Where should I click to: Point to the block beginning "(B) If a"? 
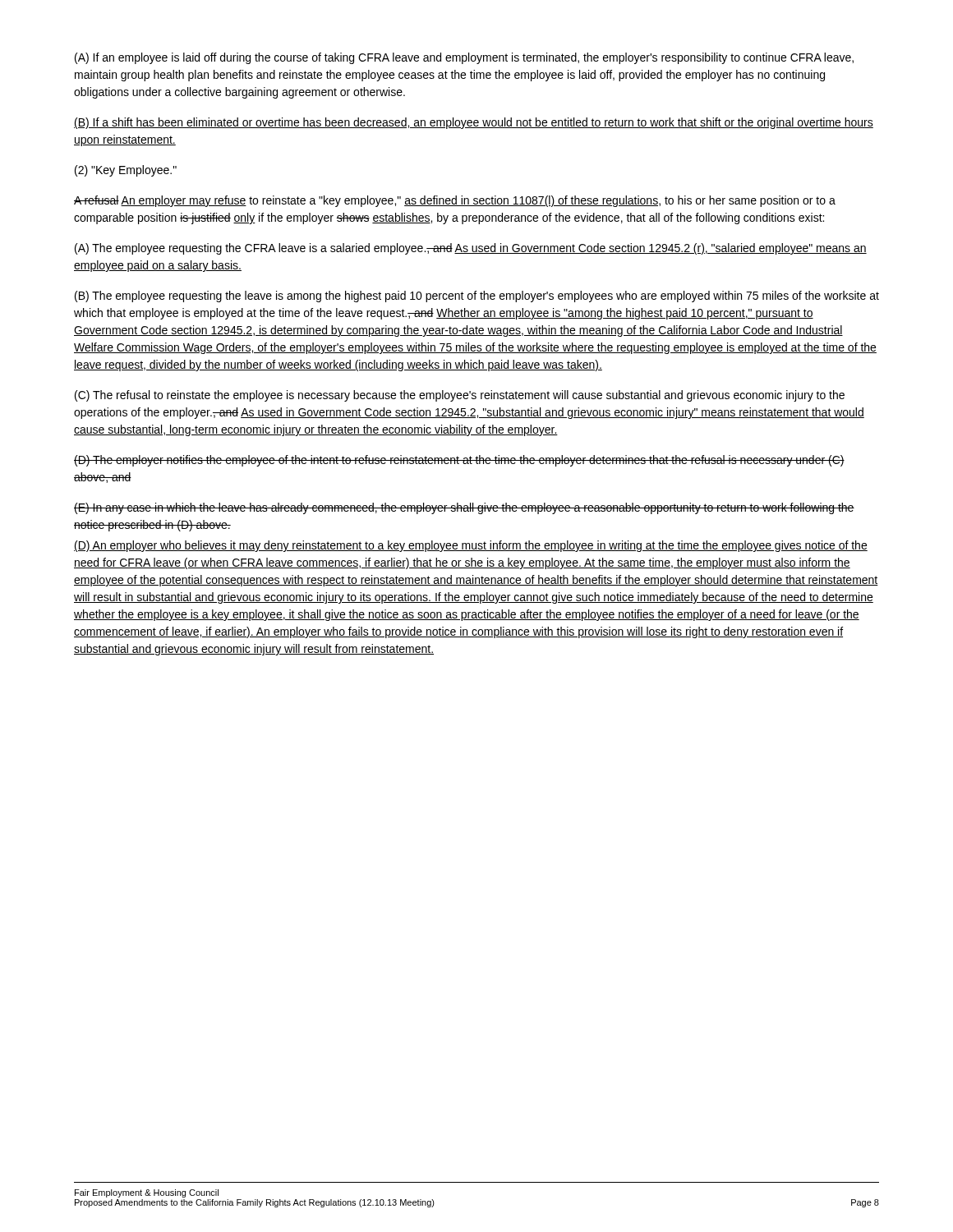coord(476,131)
